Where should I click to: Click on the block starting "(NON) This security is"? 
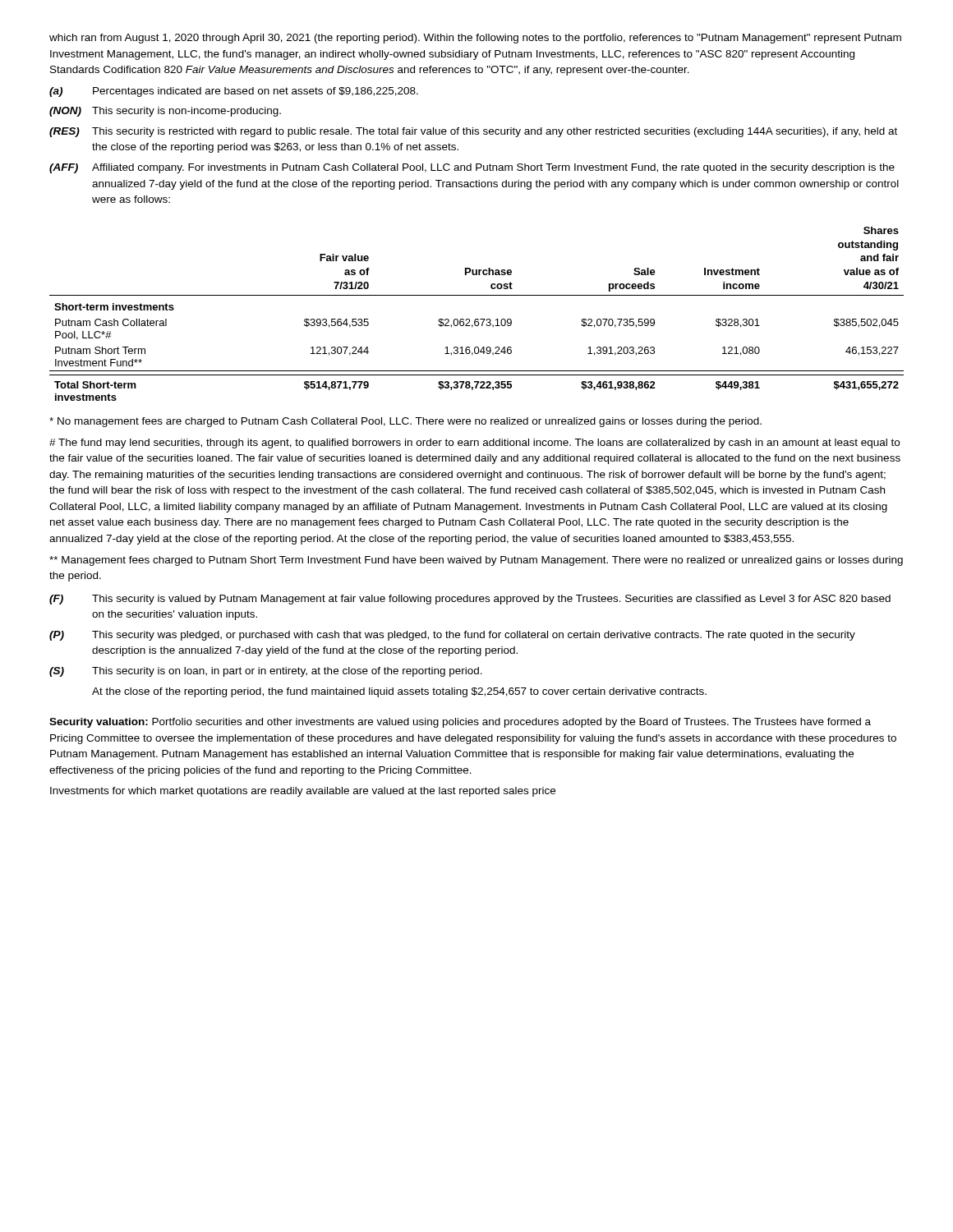[165, 112]
